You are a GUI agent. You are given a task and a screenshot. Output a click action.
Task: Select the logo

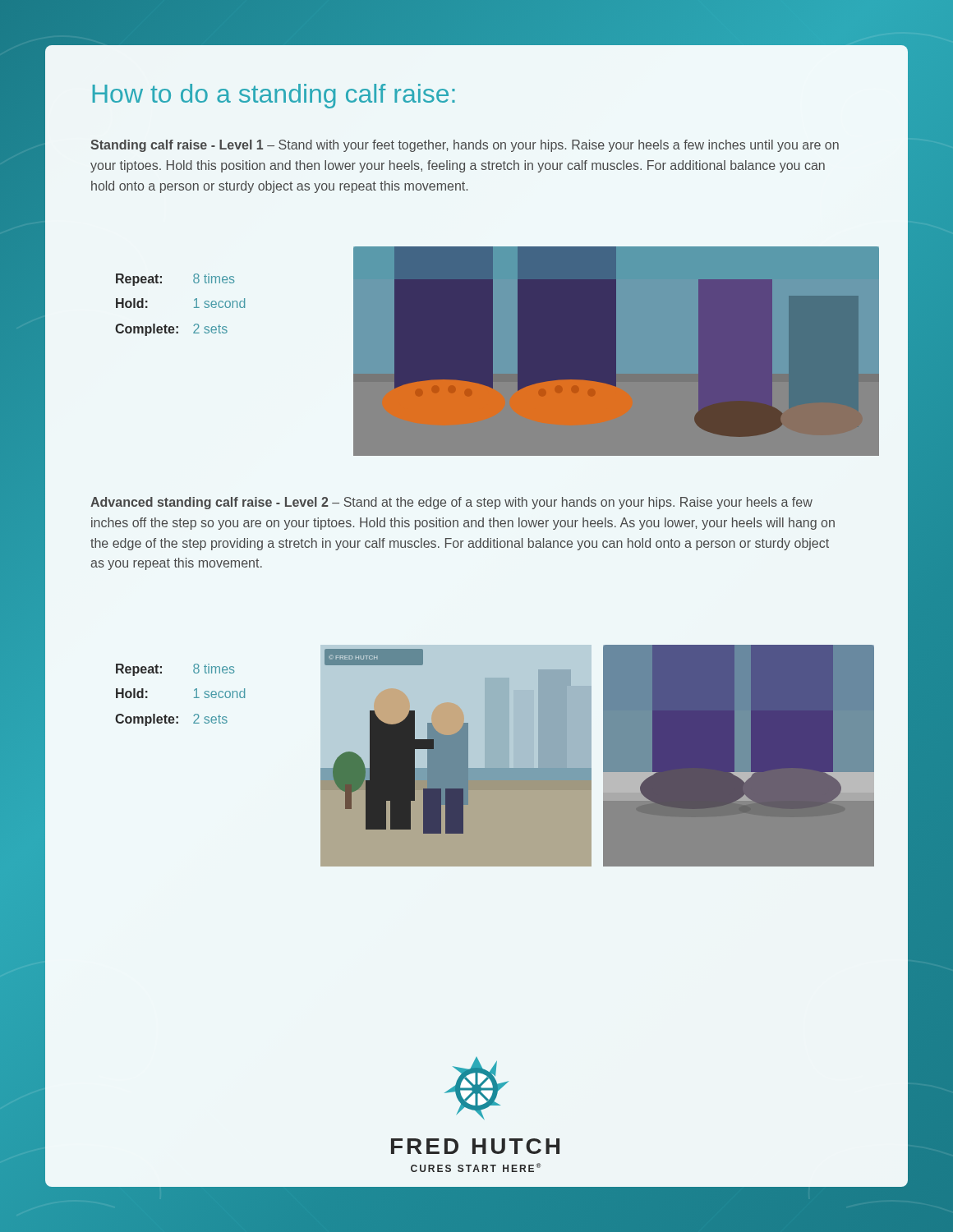(476, 1111)
